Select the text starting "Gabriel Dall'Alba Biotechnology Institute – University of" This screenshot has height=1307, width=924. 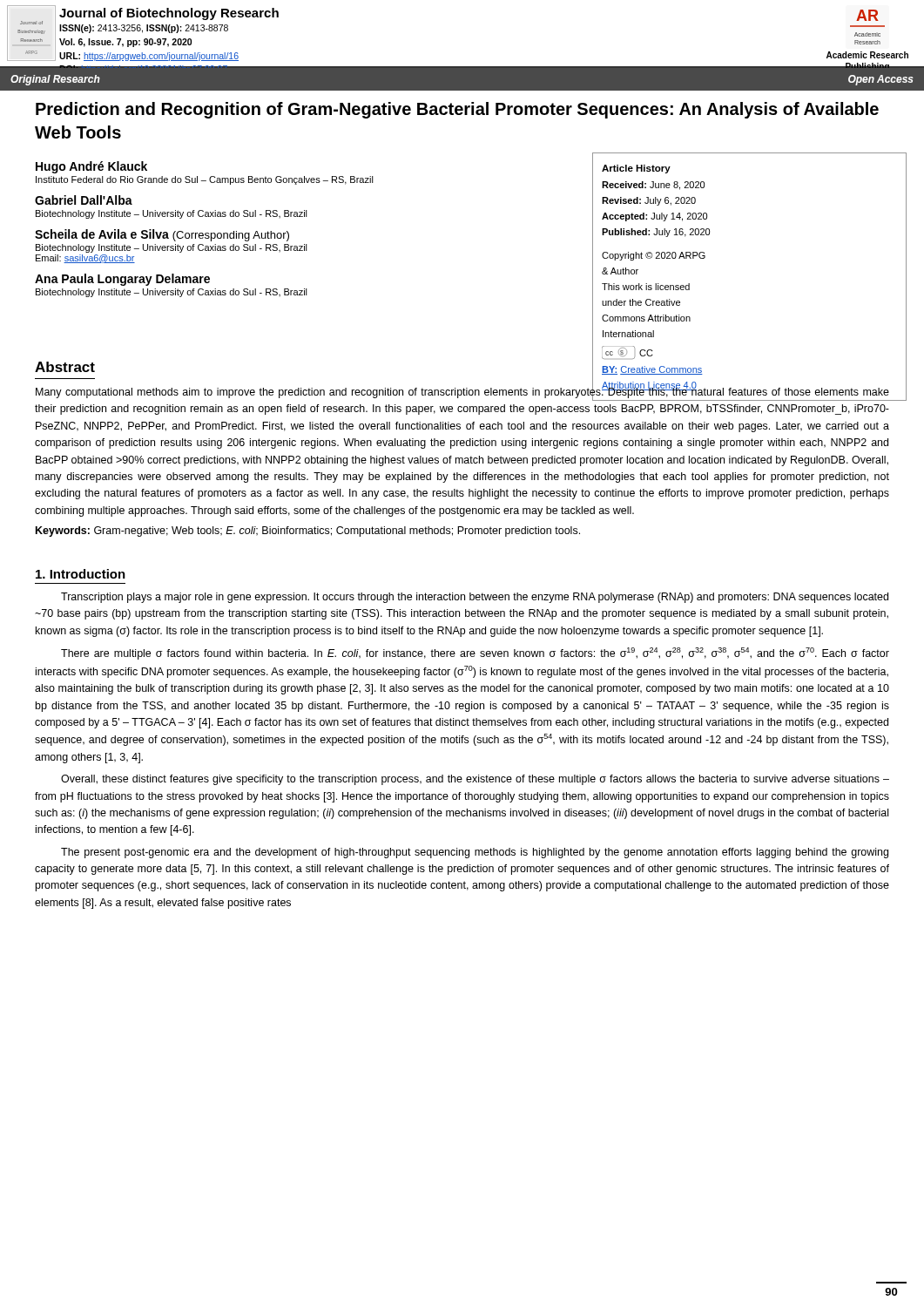(x=309, y=206)
